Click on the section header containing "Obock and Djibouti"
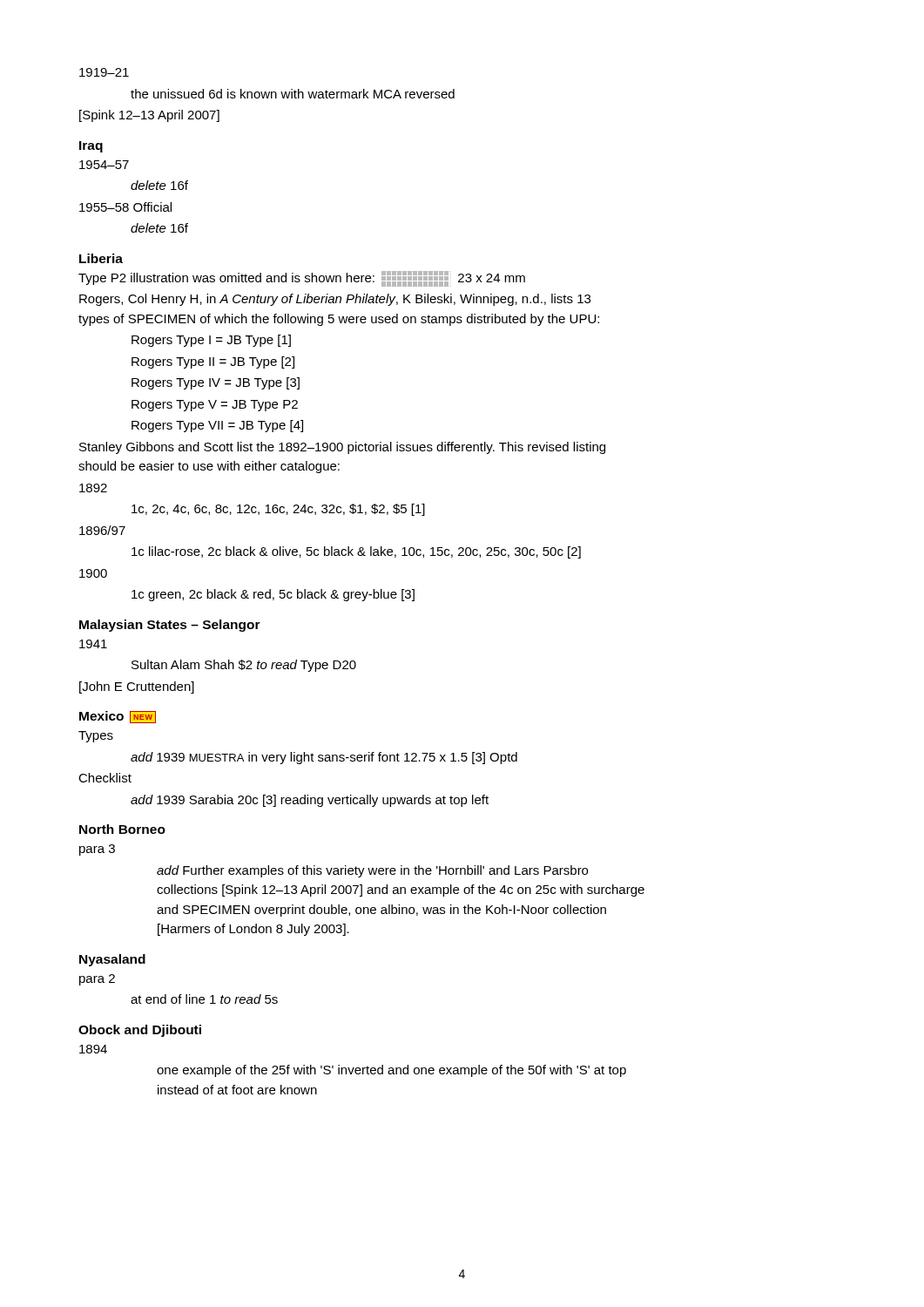Image resolution: width=924 pixels, height=1307 pixels. (x=140, y=1029)
